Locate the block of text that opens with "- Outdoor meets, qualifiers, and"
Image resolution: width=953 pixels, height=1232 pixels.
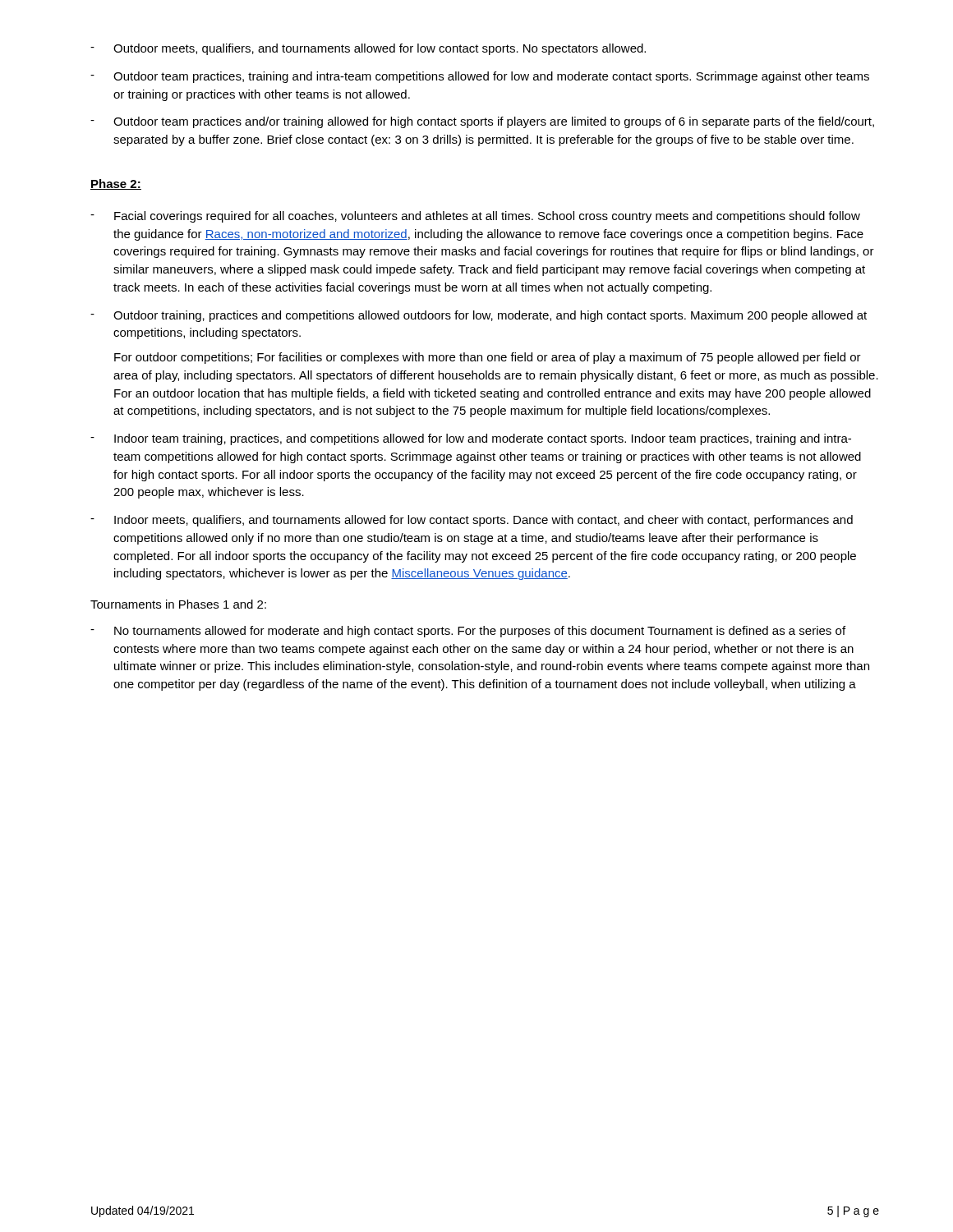click(x=485, y=48)
